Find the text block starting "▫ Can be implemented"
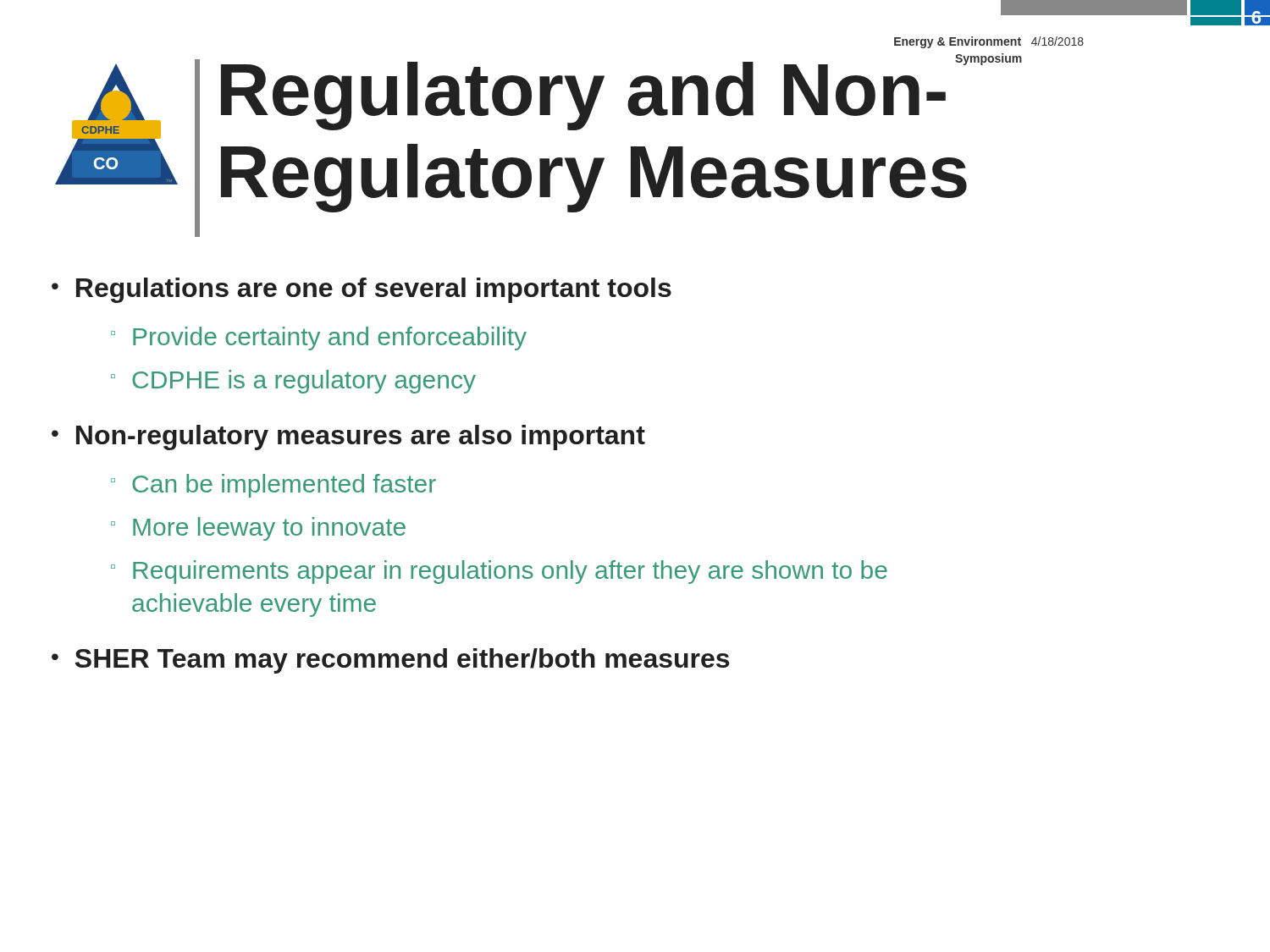This screenshot has height=952, width=1270. [273, 484]
